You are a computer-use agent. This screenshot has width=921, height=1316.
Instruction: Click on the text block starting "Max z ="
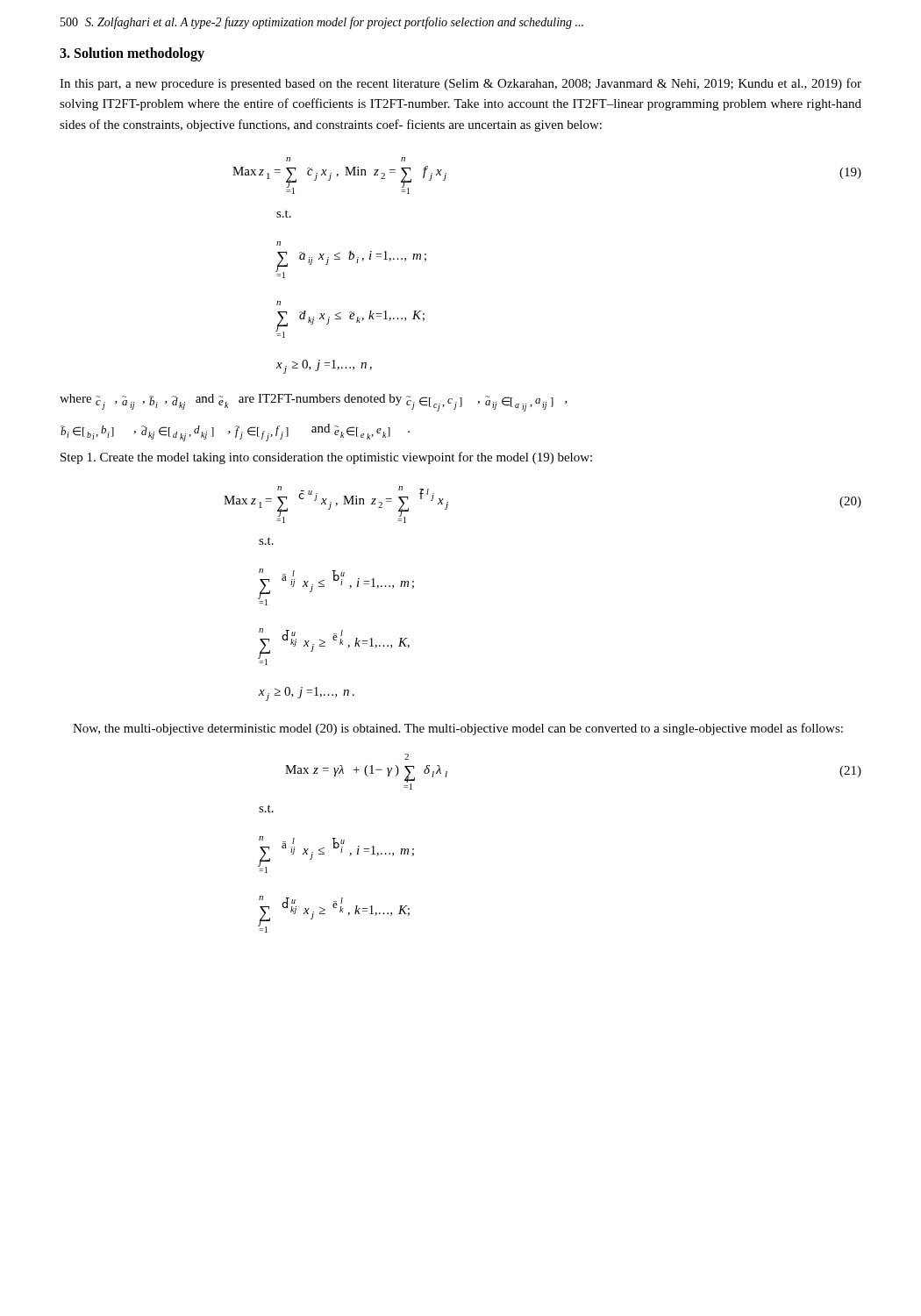(407, 757)
